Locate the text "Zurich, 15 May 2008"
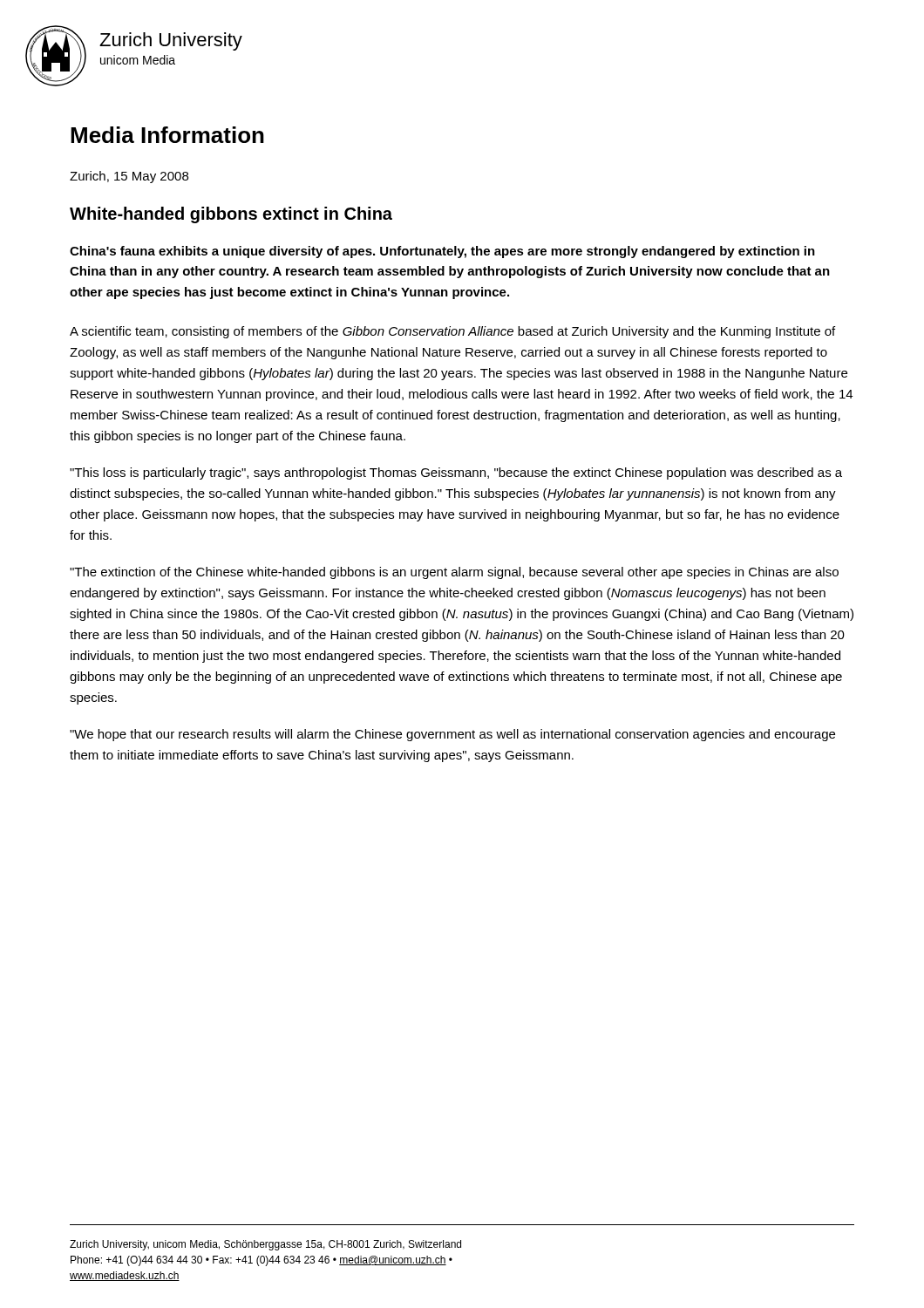Image resolution: width=924 pixels, height=1308 pixels. click(x=129, y=176)
